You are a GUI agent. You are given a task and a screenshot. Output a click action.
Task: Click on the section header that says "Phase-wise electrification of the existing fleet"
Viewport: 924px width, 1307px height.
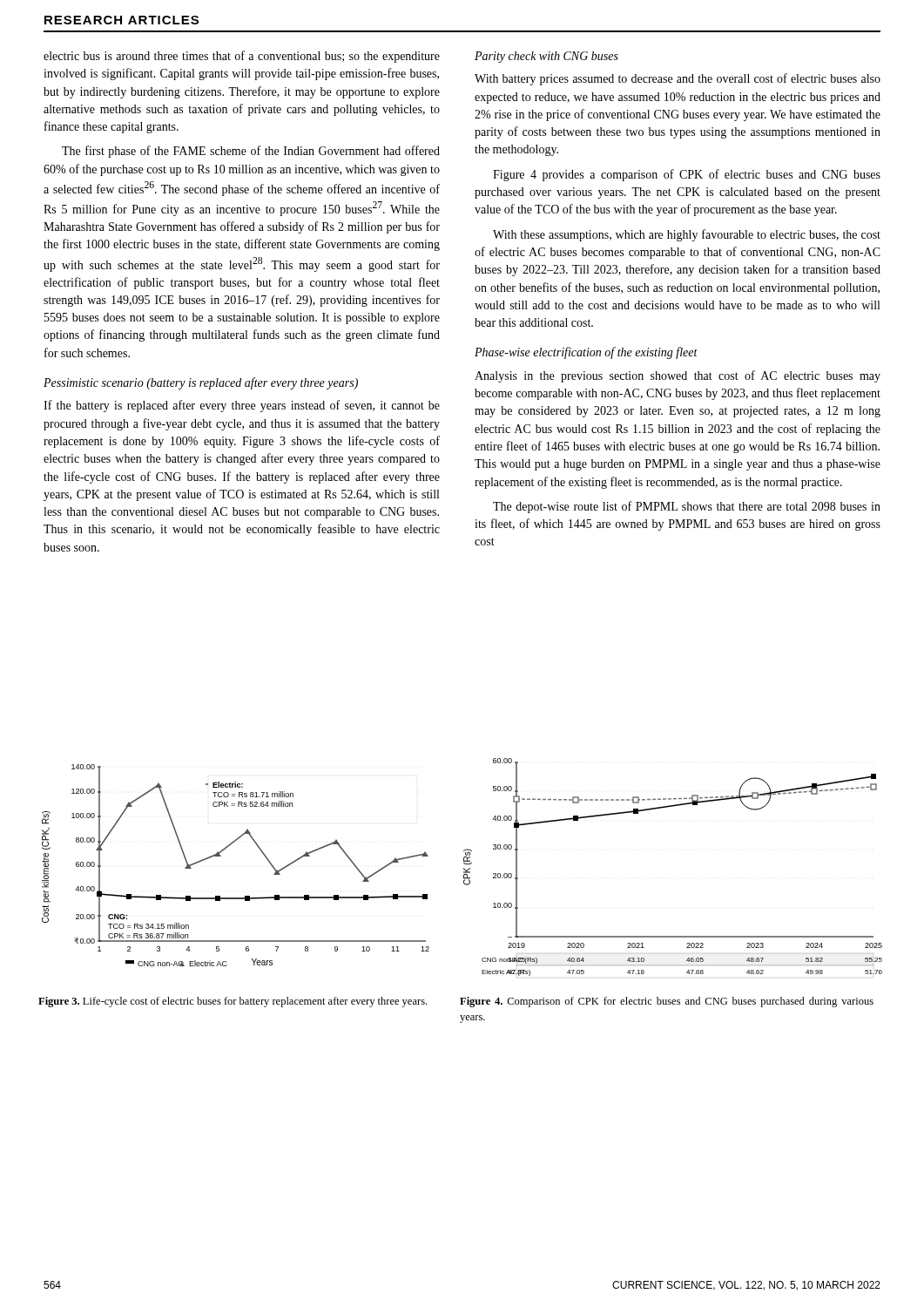coord(678,353)
